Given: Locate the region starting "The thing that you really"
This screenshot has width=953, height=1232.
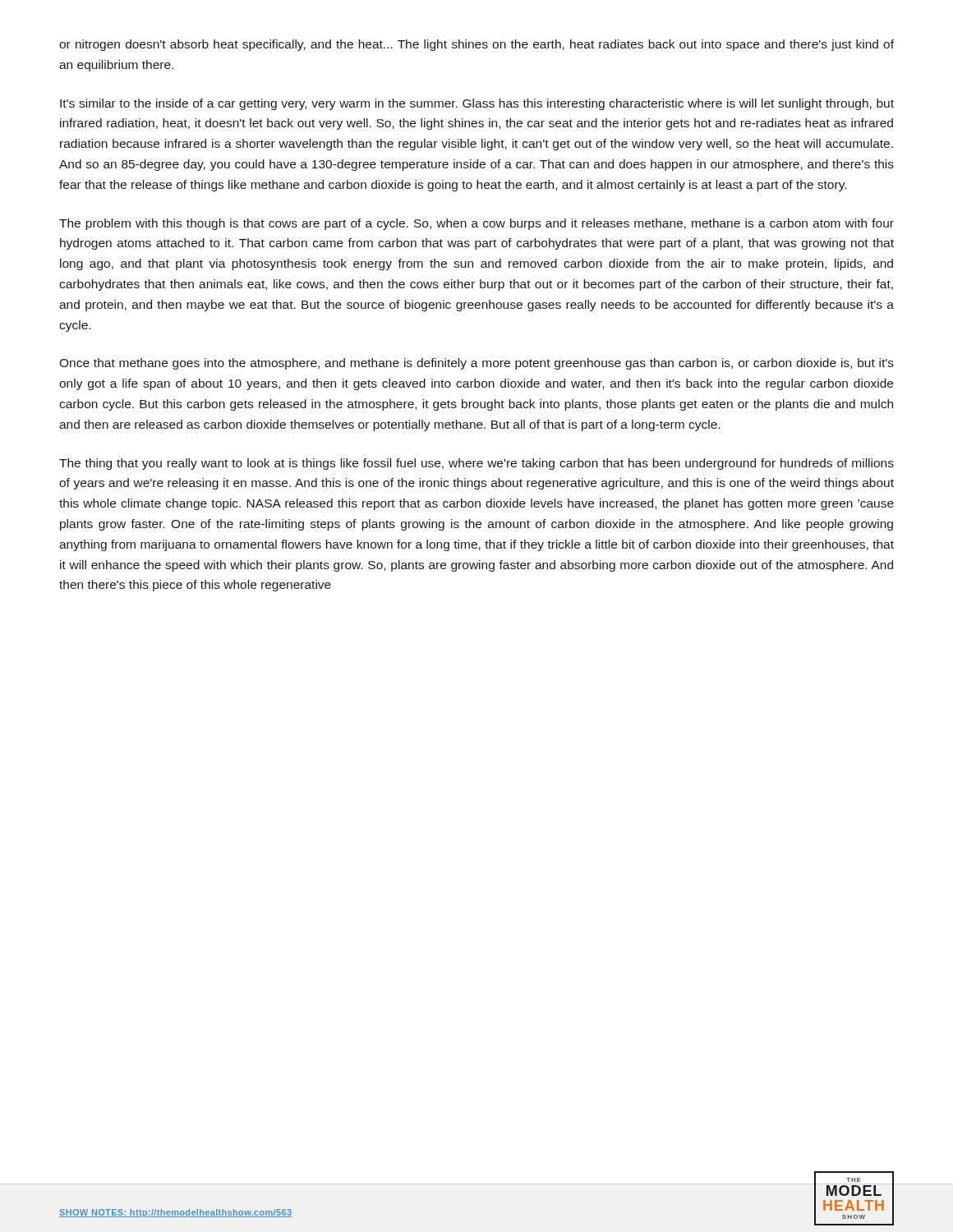Looking at the screenshot, I should 476,524.
